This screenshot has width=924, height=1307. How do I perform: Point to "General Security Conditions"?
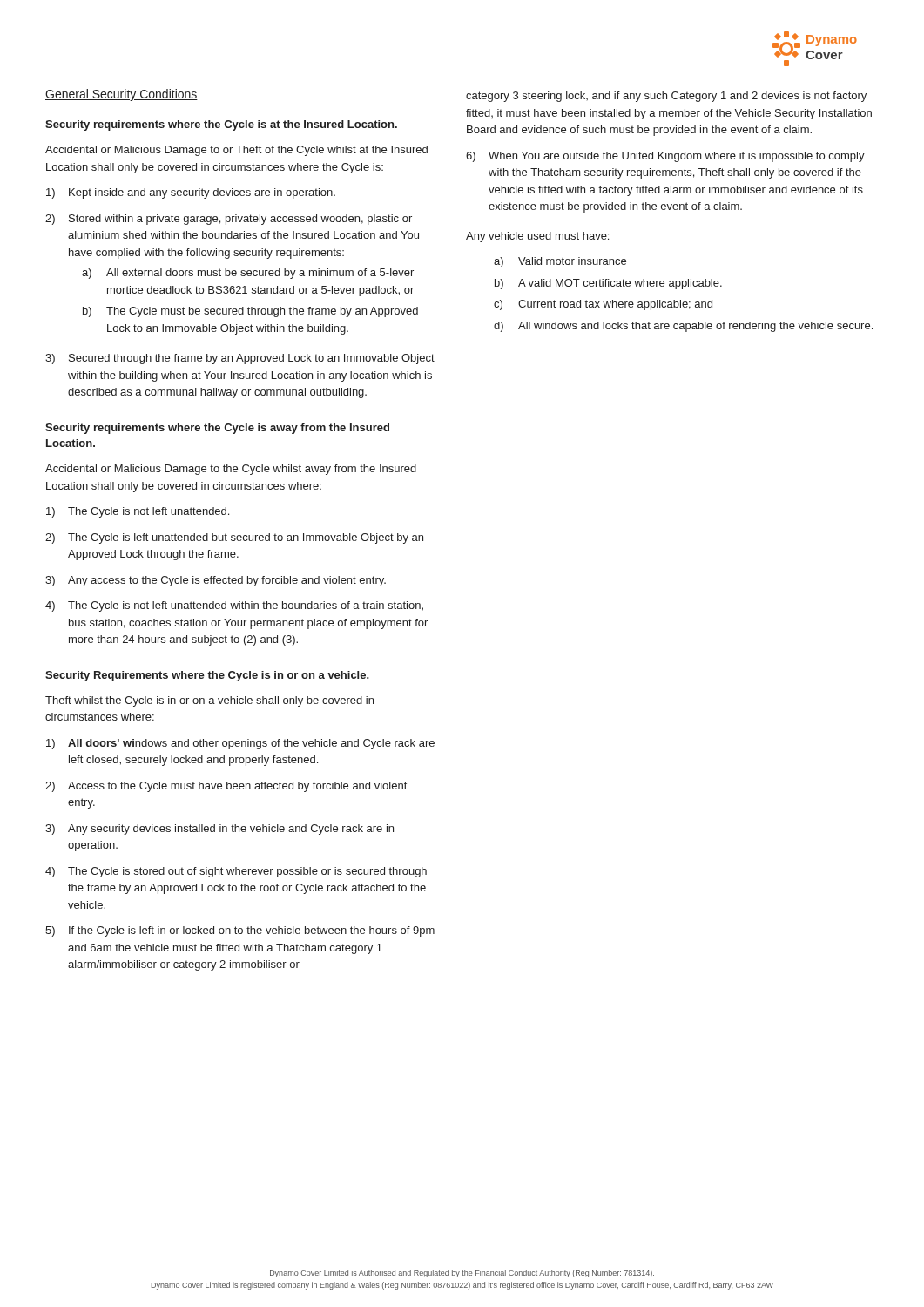(121, 94)
